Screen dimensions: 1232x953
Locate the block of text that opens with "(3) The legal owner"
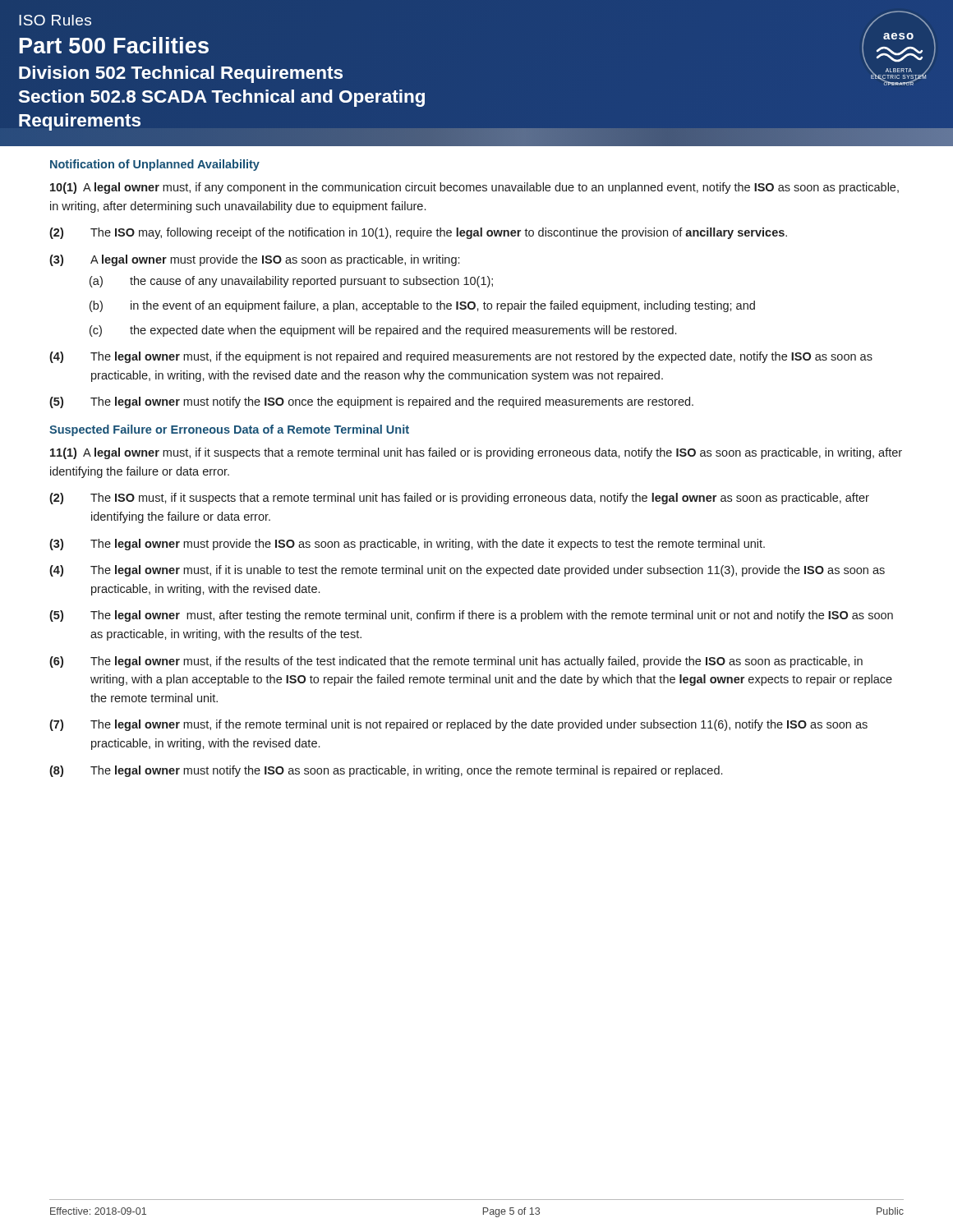408,544
